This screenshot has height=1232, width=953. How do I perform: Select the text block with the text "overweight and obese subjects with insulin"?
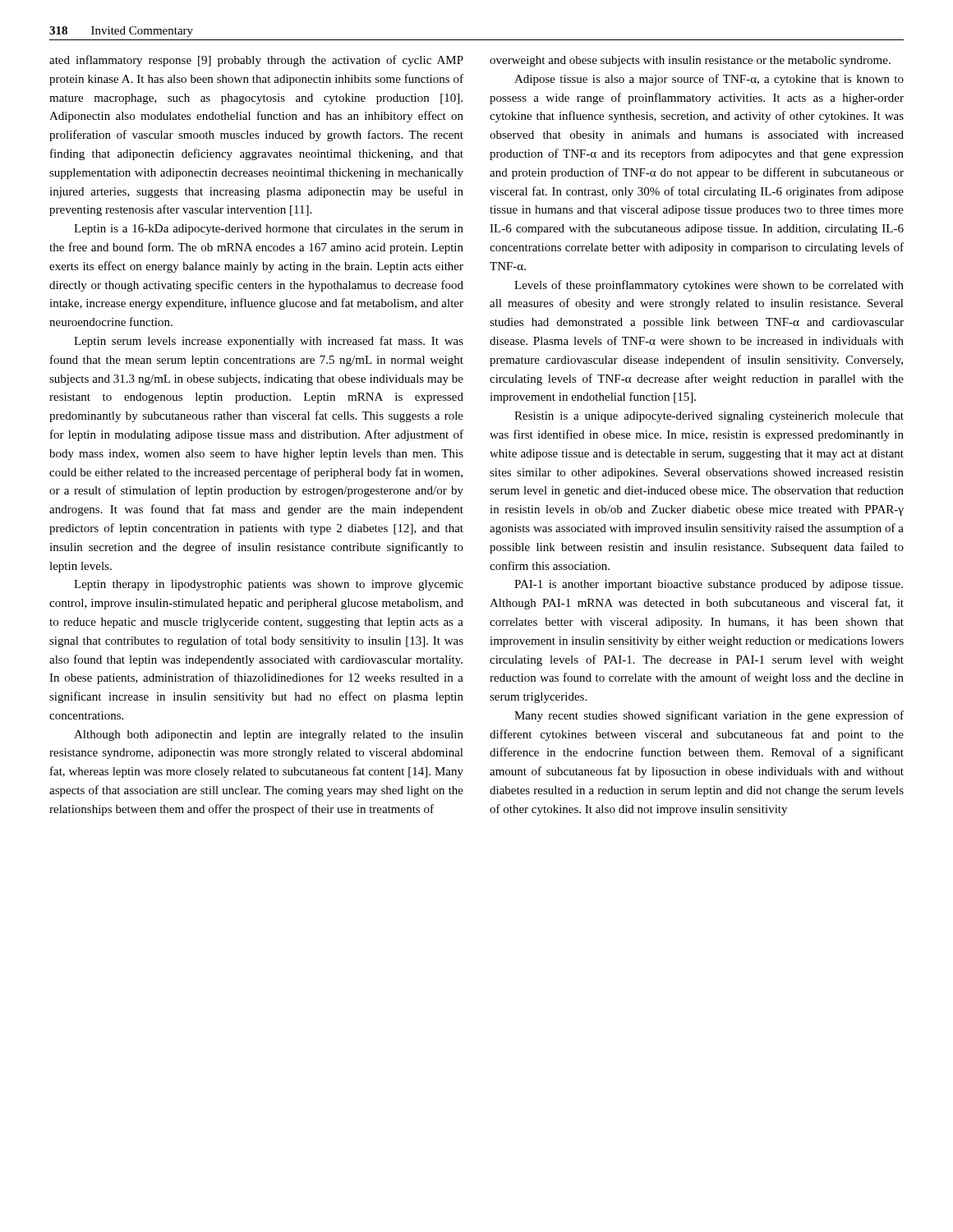click(697, 60)
